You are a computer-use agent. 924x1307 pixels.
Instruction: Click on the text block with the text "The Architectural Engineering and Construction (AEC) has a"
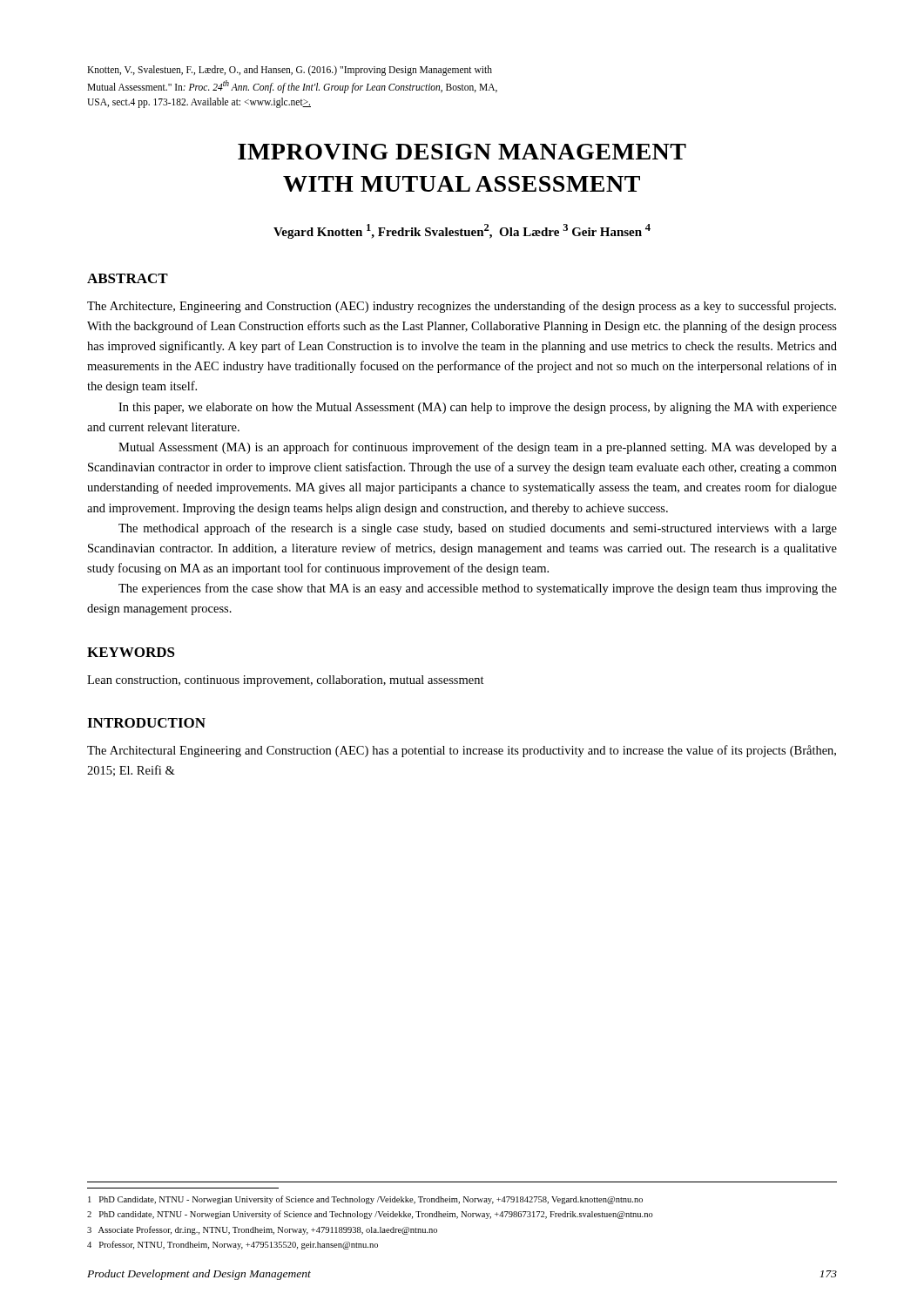pyautogui.click(x=462, y=761)
